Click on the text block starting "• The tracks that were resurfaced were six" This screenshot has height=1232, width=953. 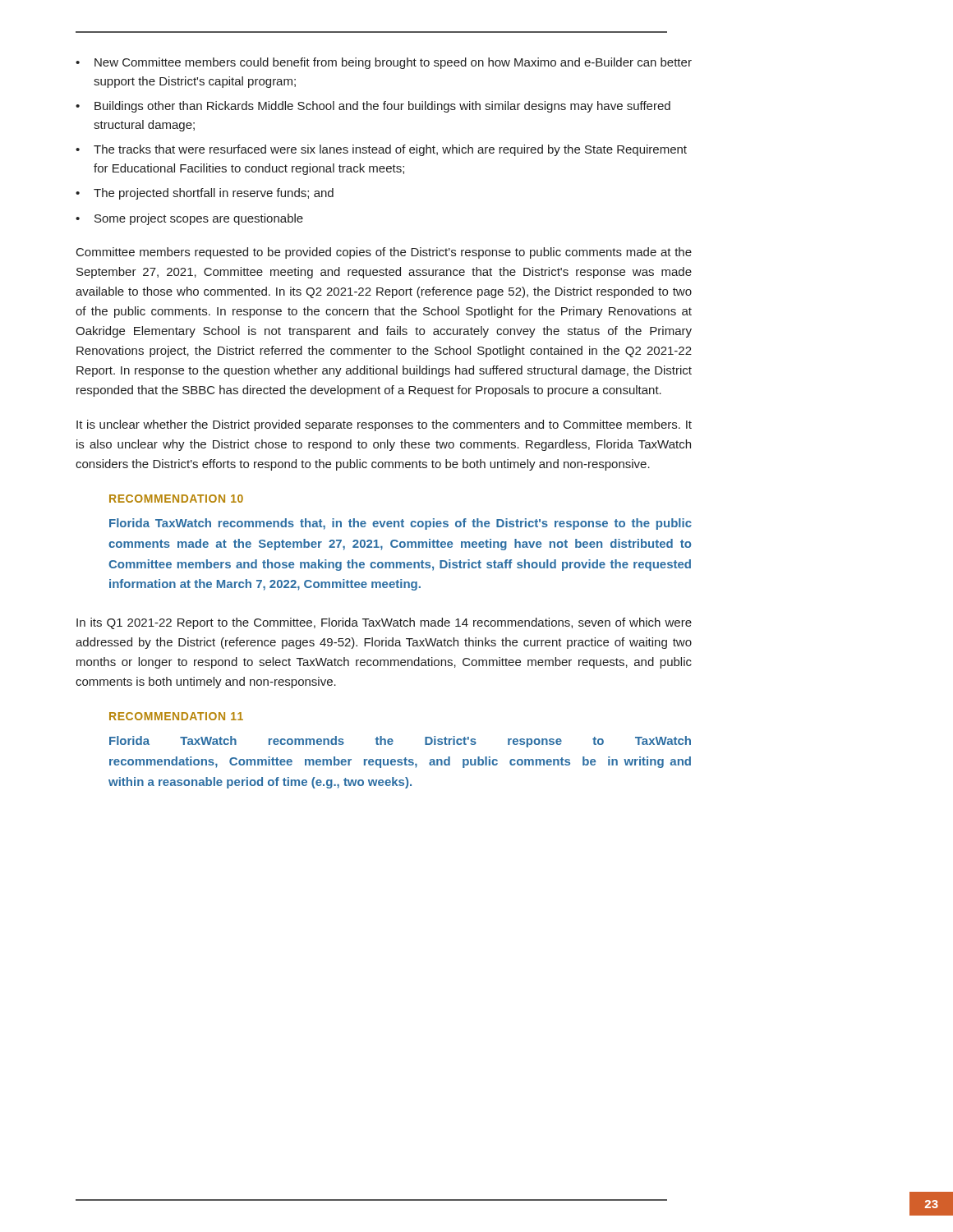tap(384, 159)
